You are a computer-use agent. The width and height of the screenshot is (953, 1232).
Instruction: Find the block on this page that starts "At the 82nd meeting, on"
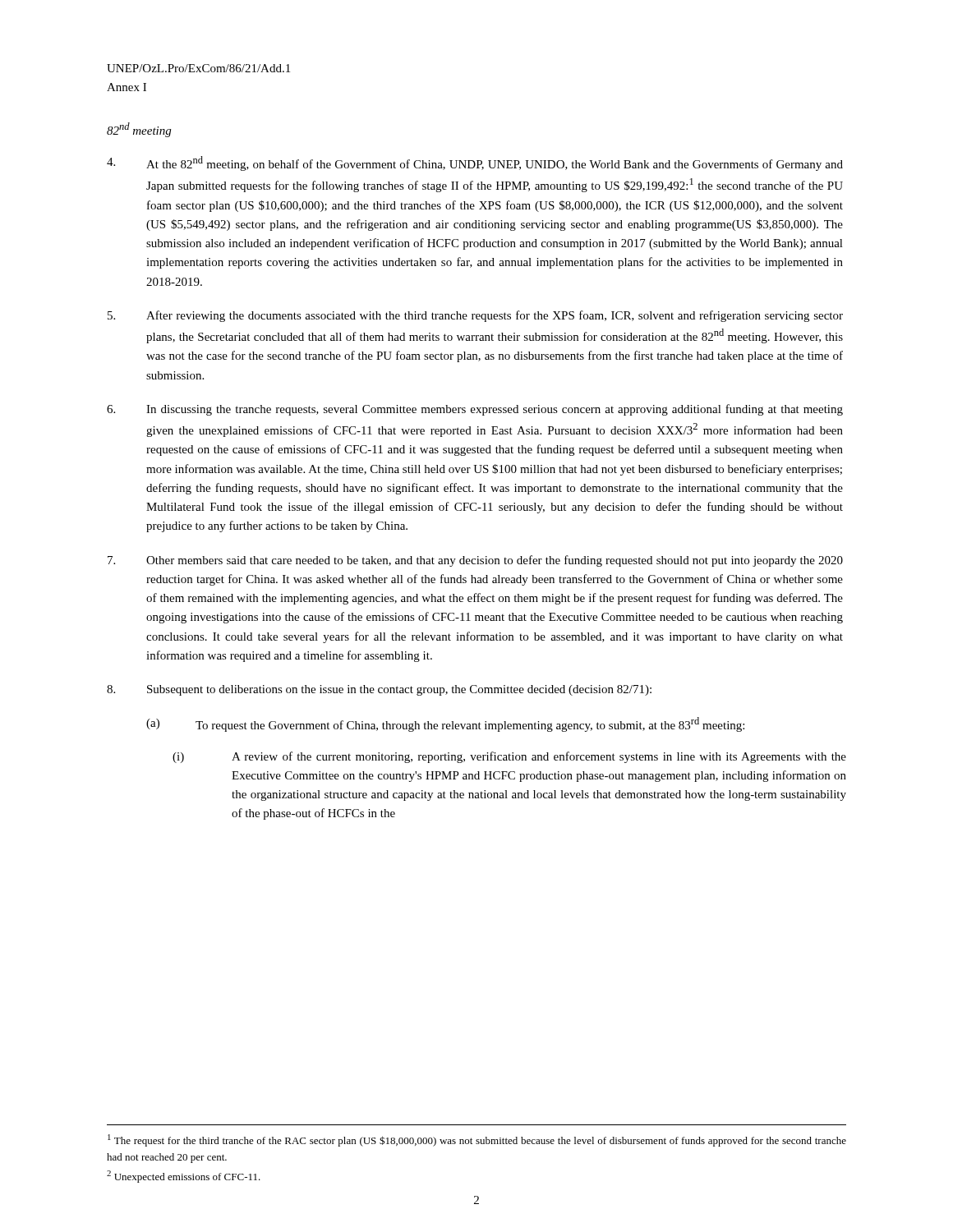click(475, 222)
